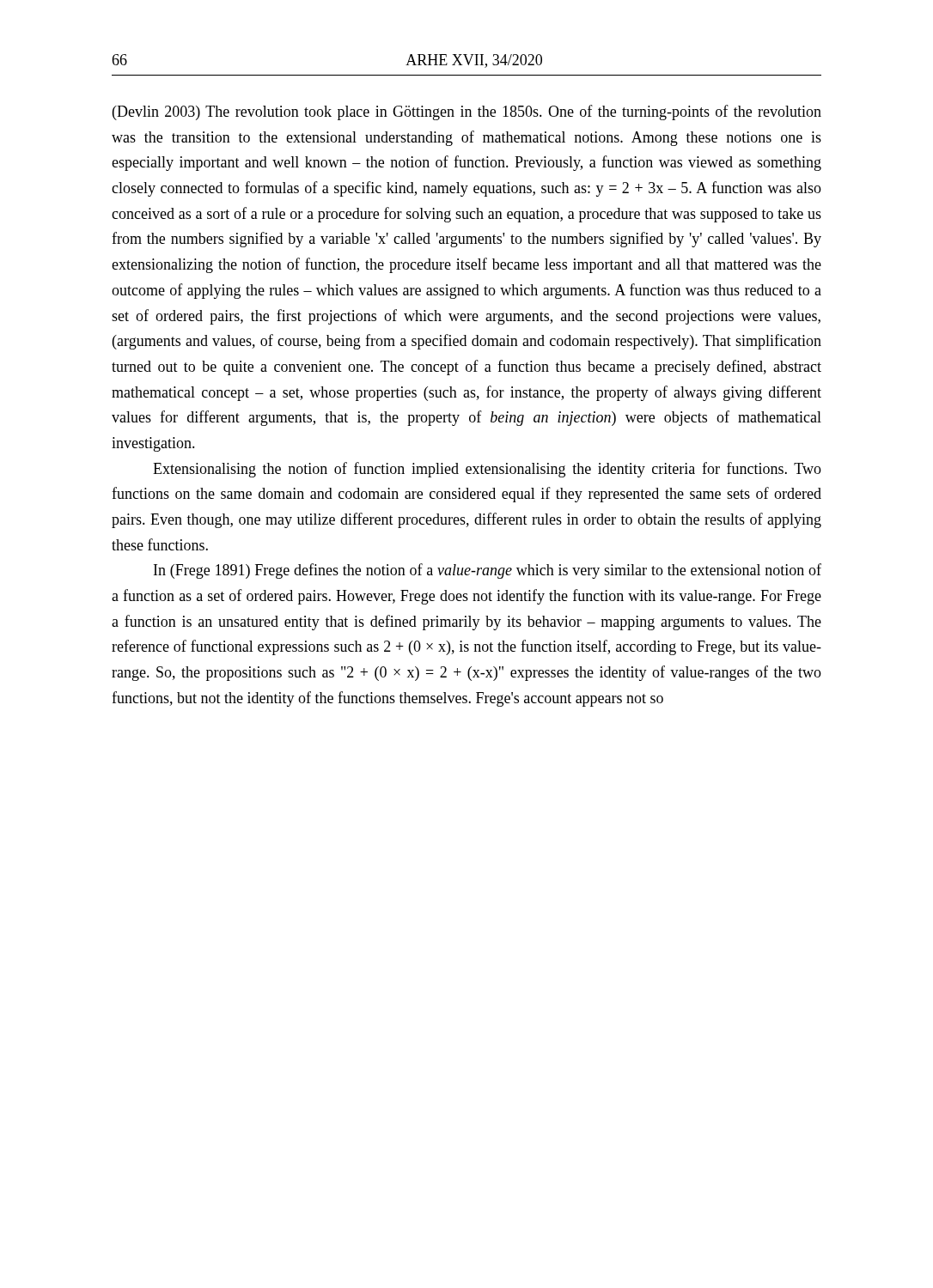The width and height of the screenshot is (933, 1288).
Task: Locate the block of text that opens with "(Devlin 2003) The revolution"
Action: 466,405
